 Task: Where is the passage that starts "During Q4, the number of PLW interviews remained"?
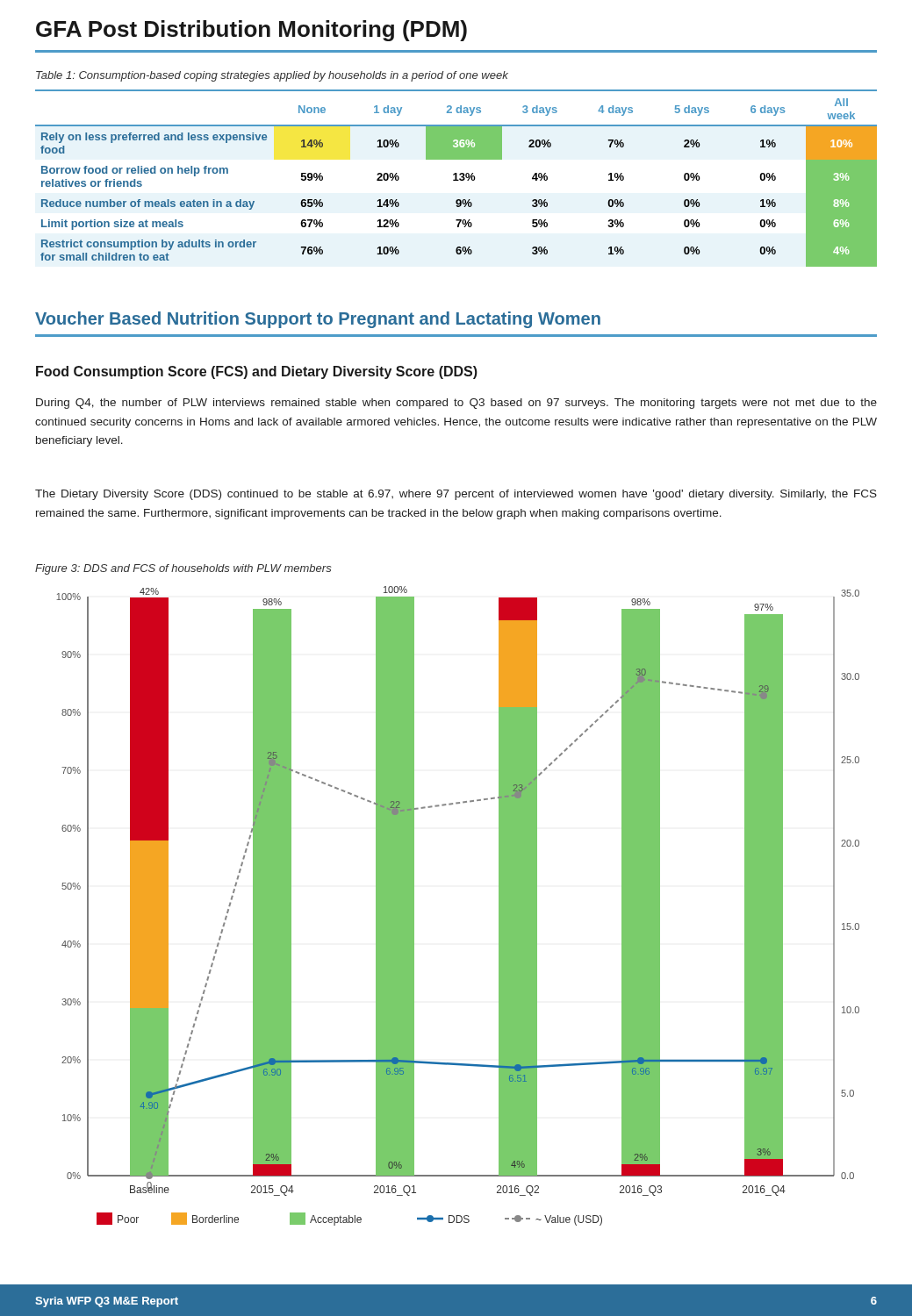(456, 421)
